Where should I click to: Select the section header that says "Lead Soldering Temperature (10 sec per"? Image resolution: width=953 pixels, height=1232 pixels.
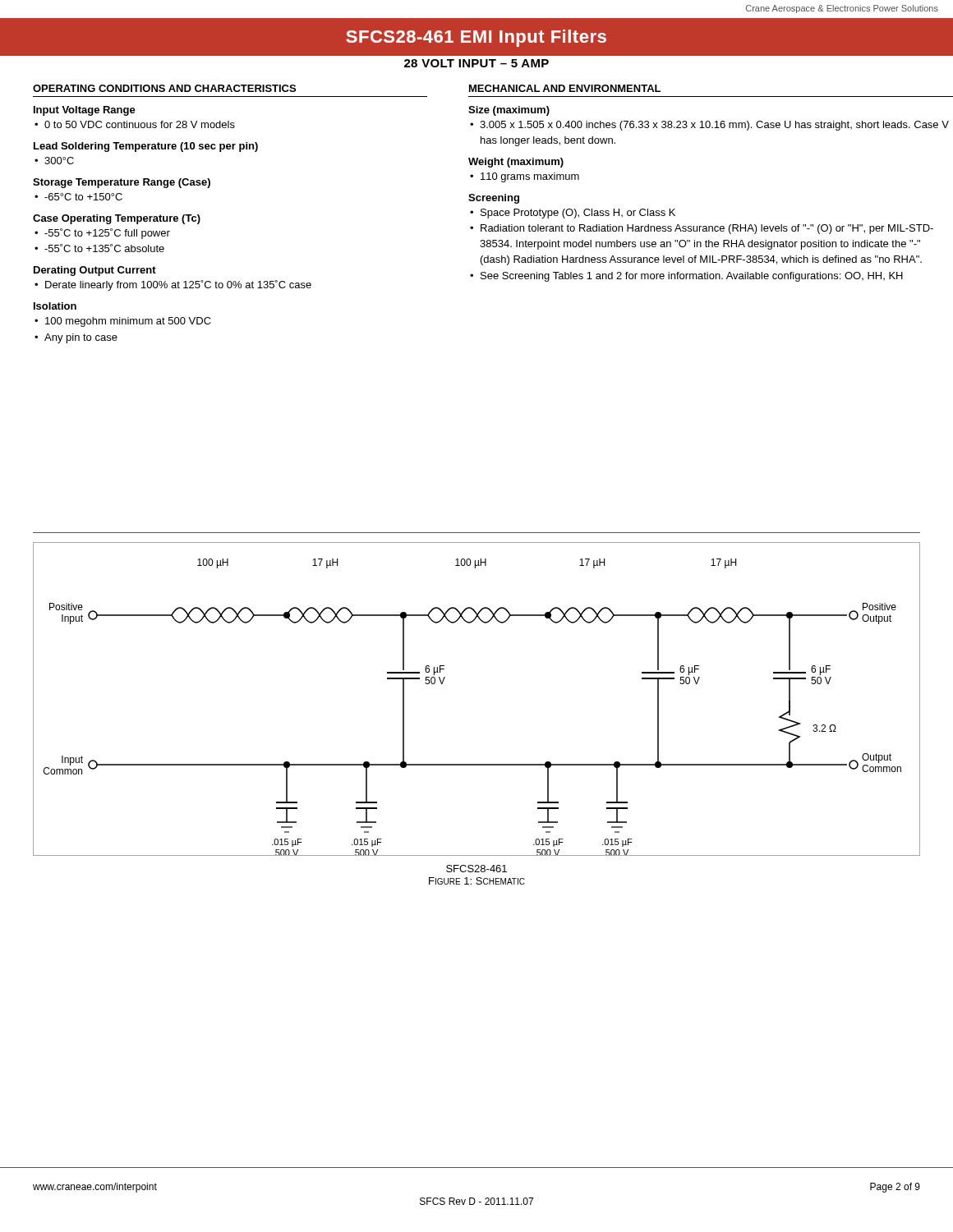tap(146, 146)
